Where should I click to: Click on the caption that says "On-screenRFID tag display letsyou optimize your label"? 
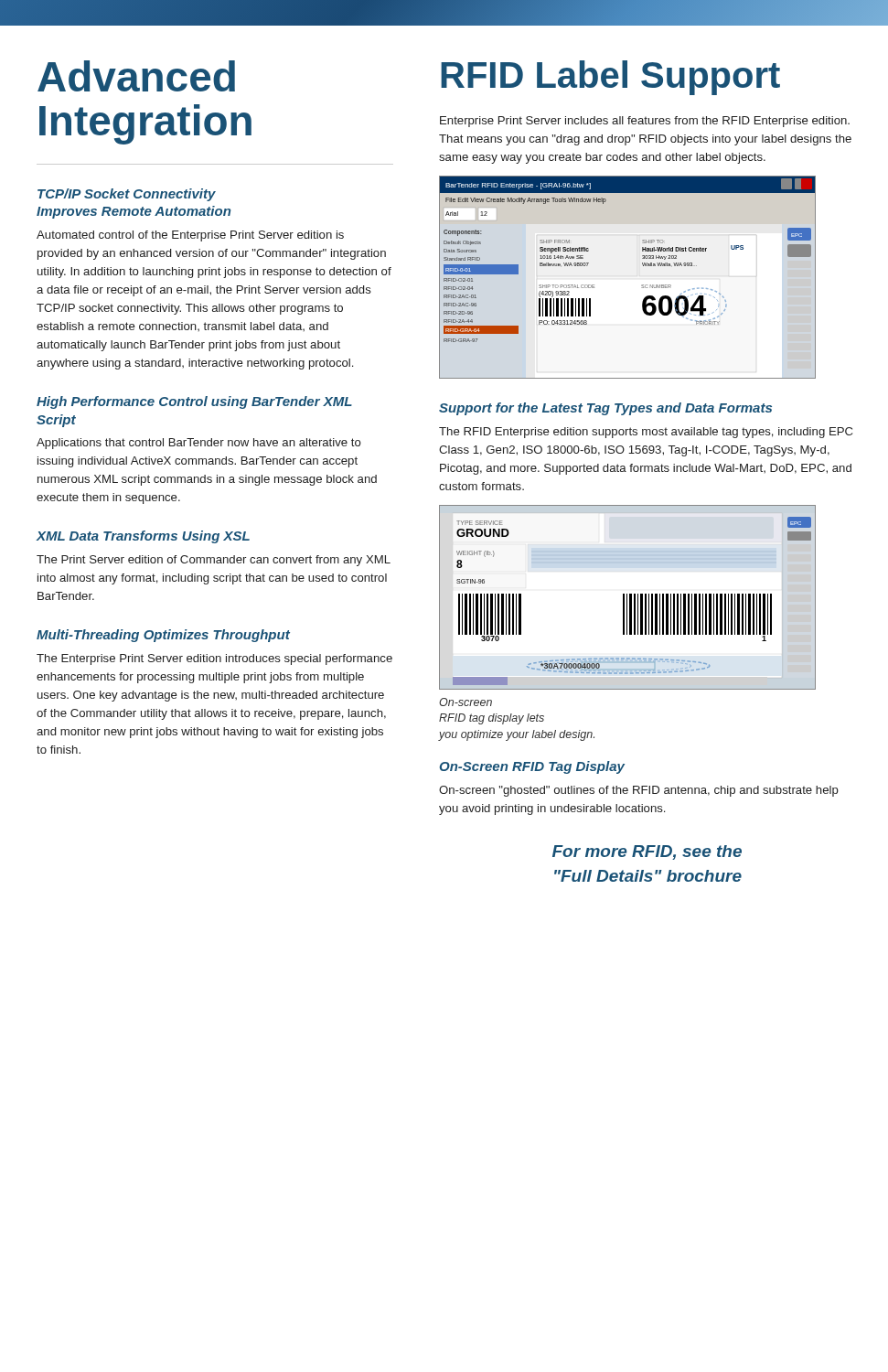click(x=465, y=702)
